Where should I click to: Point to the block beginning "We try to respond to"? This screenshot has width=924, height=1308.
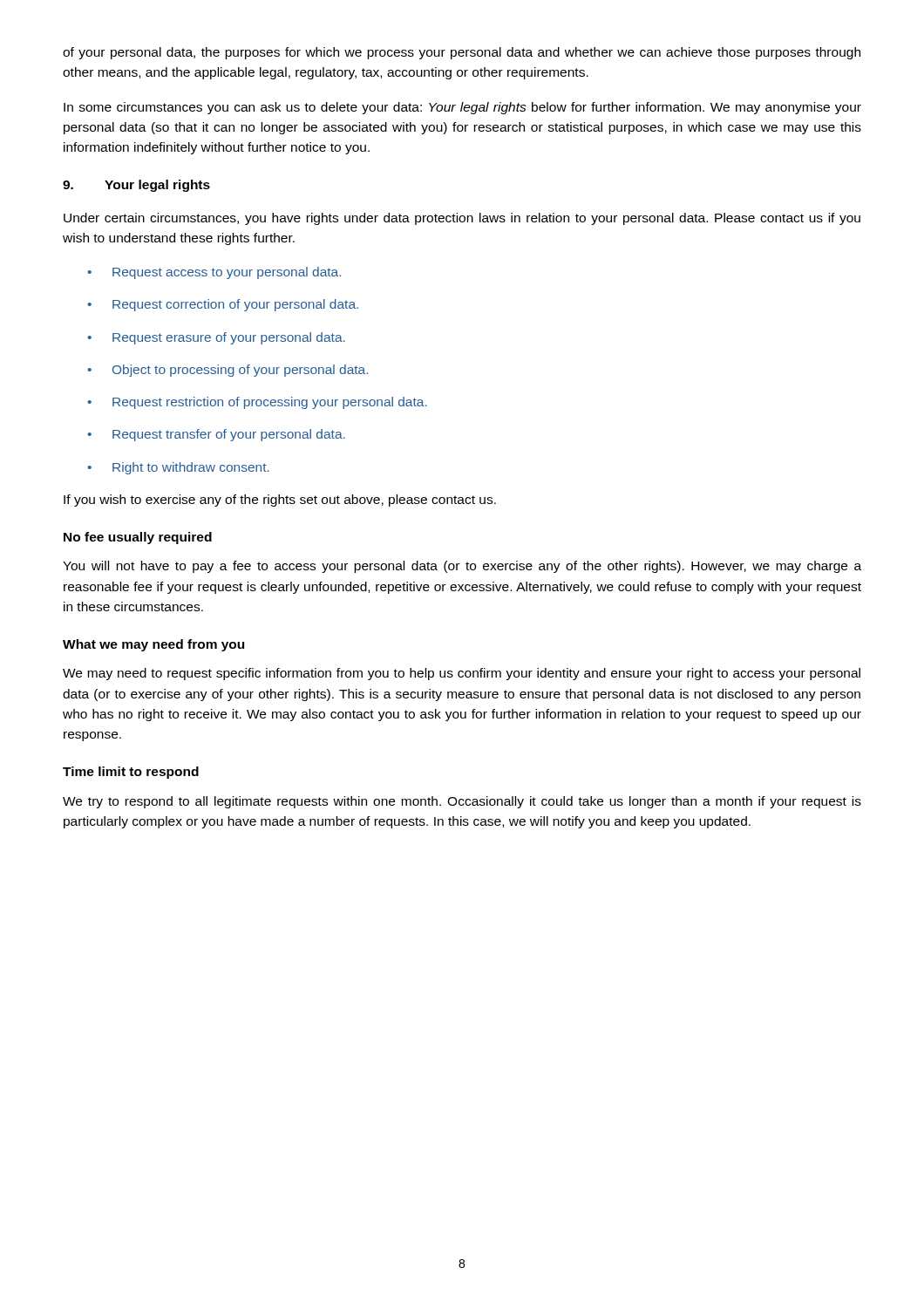click(462, 811)
